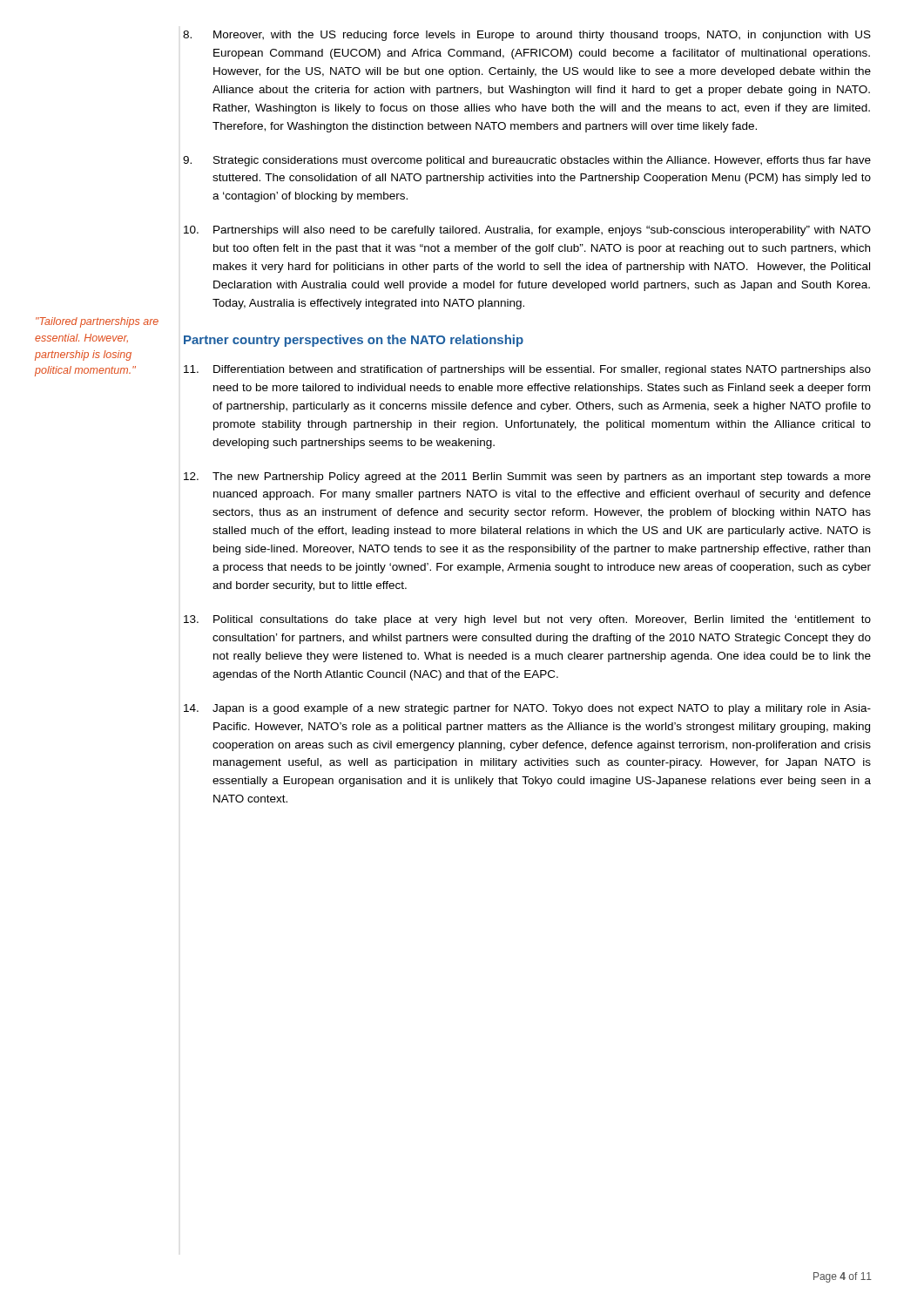Find the block on this page that starts ""Tailored partnerships are essential."
This screenshot has width=924, height=1307.
[x=97, y=346]
